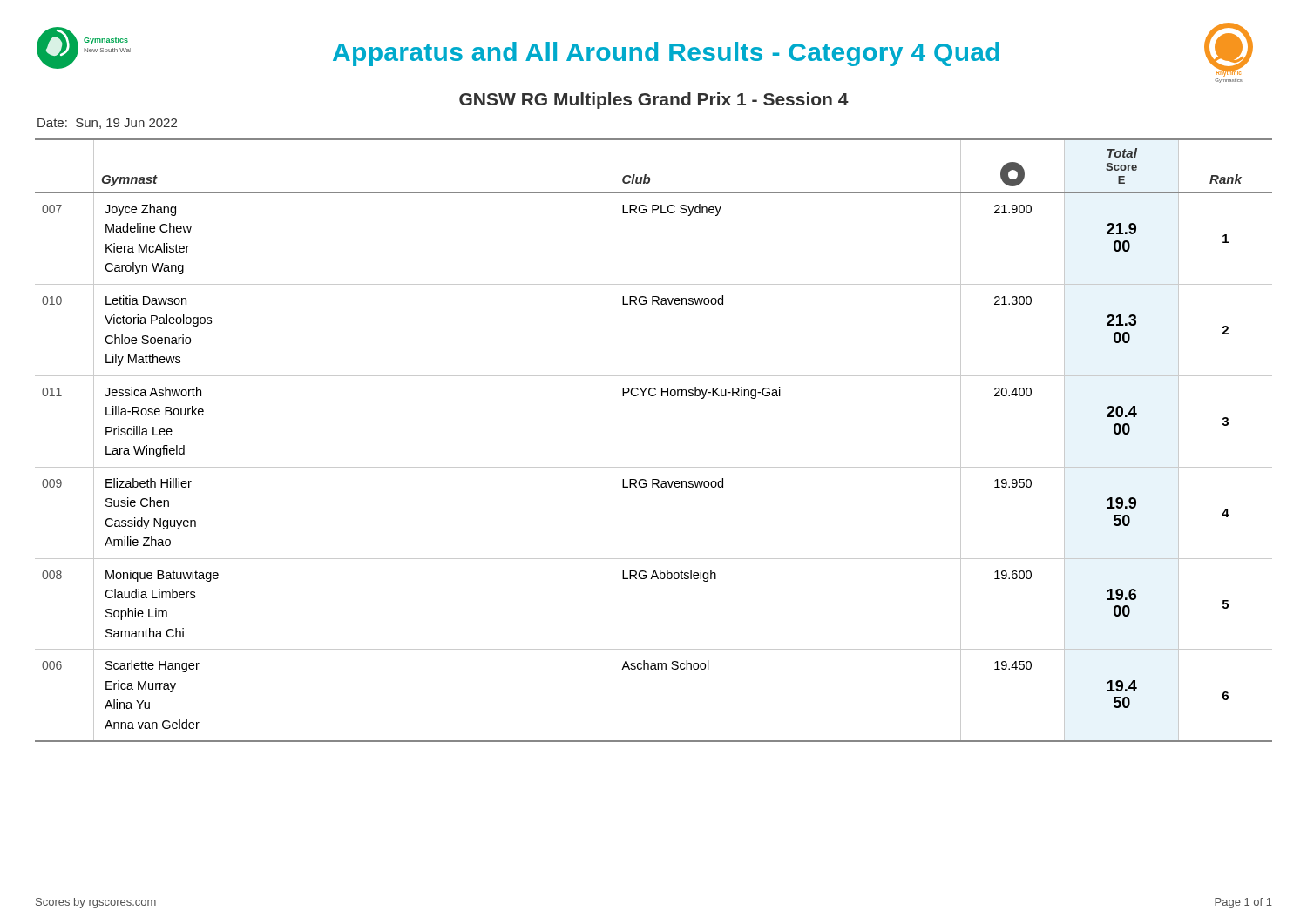The width and height of the screenshot is (1307, 924).
Task: Select the text with the text "Date: Sun, 19 Jun 2022"
Action: point(107,122)
